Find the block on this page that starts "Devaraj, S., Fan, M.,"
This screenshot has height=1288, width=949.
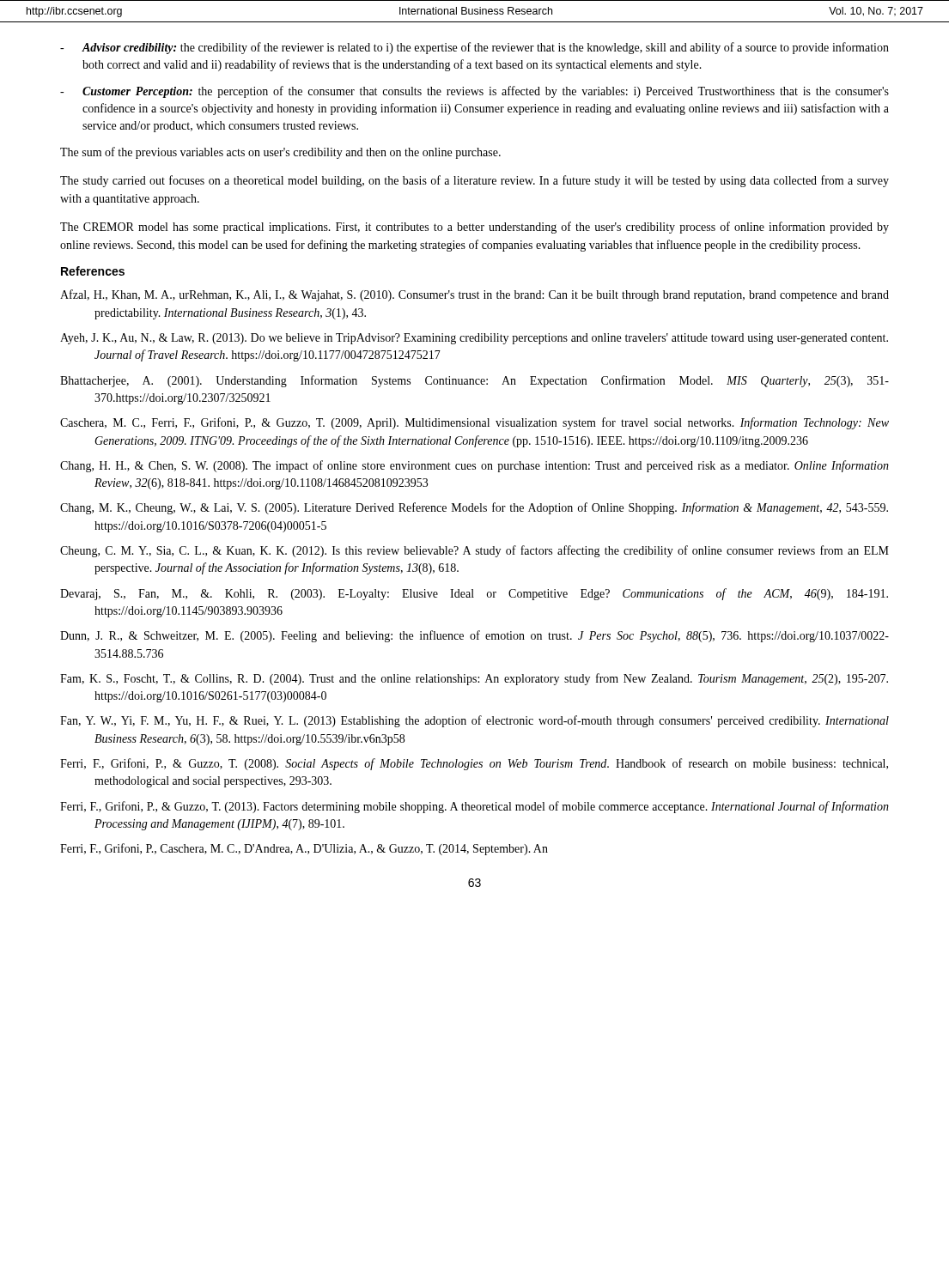click(474, 602)
